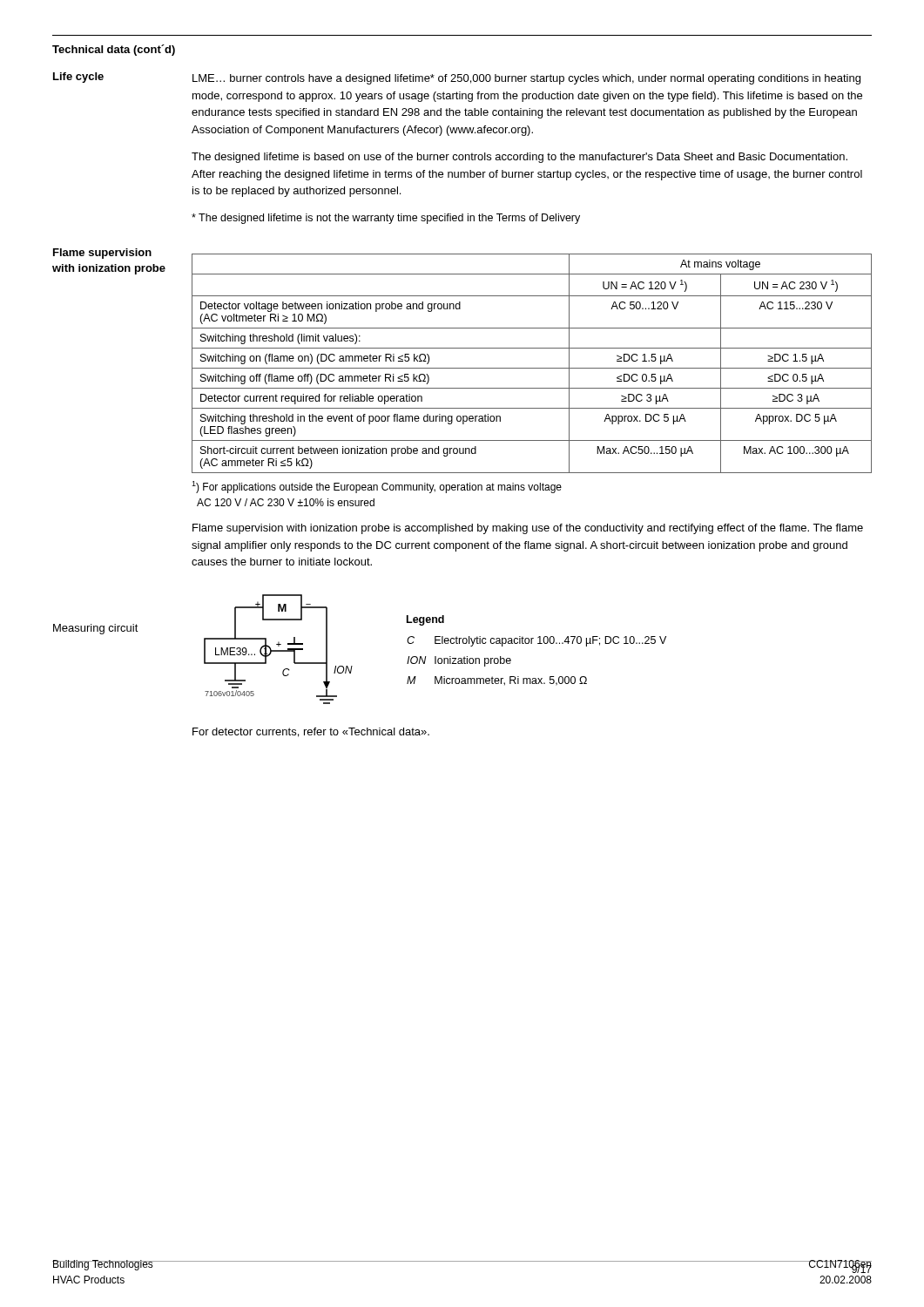Click the passage that begins "Legend C Electrolytic capacitor 100...470"

point(537,651)
